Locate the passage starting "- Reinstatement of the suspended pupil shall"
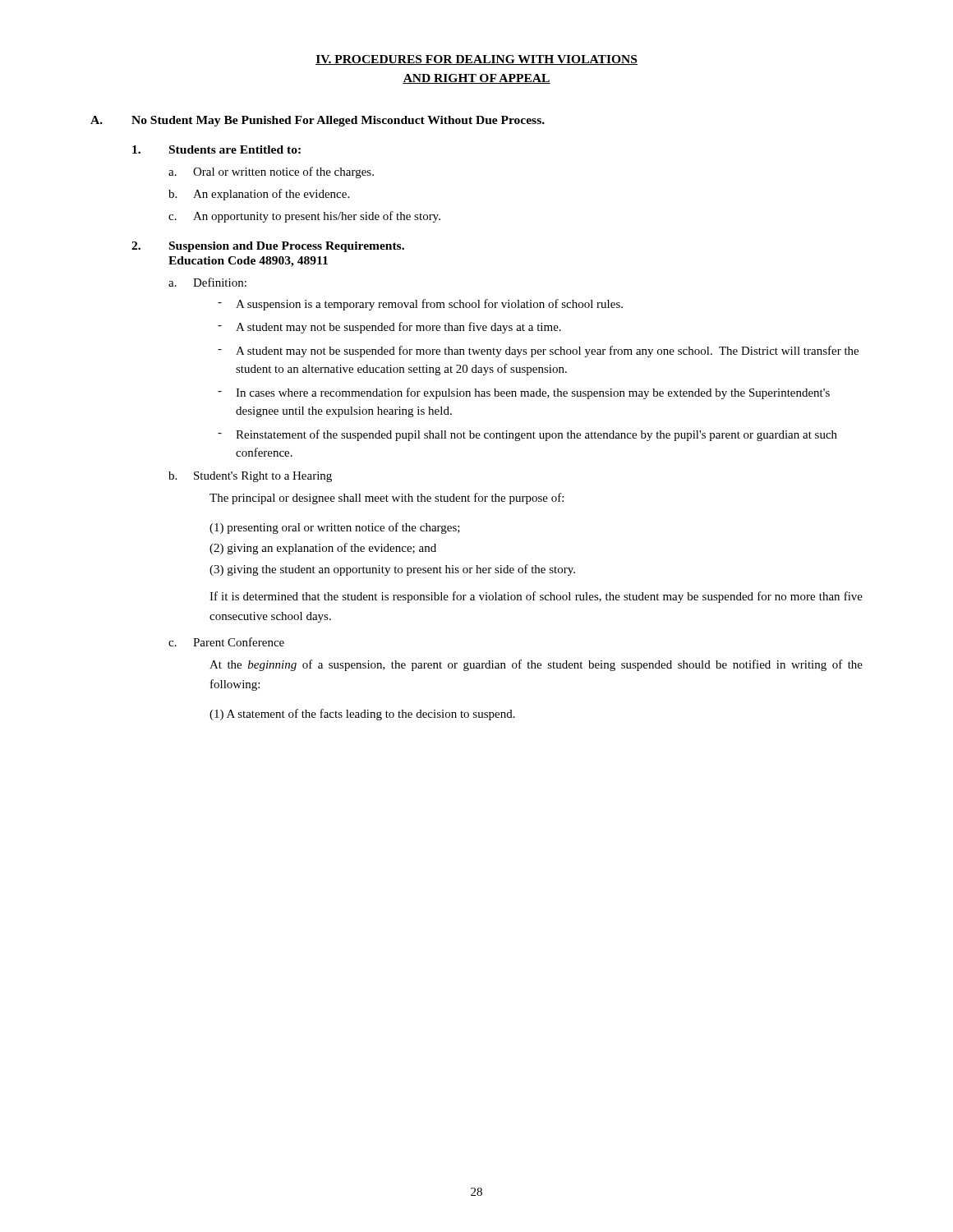 coord(540,444)
